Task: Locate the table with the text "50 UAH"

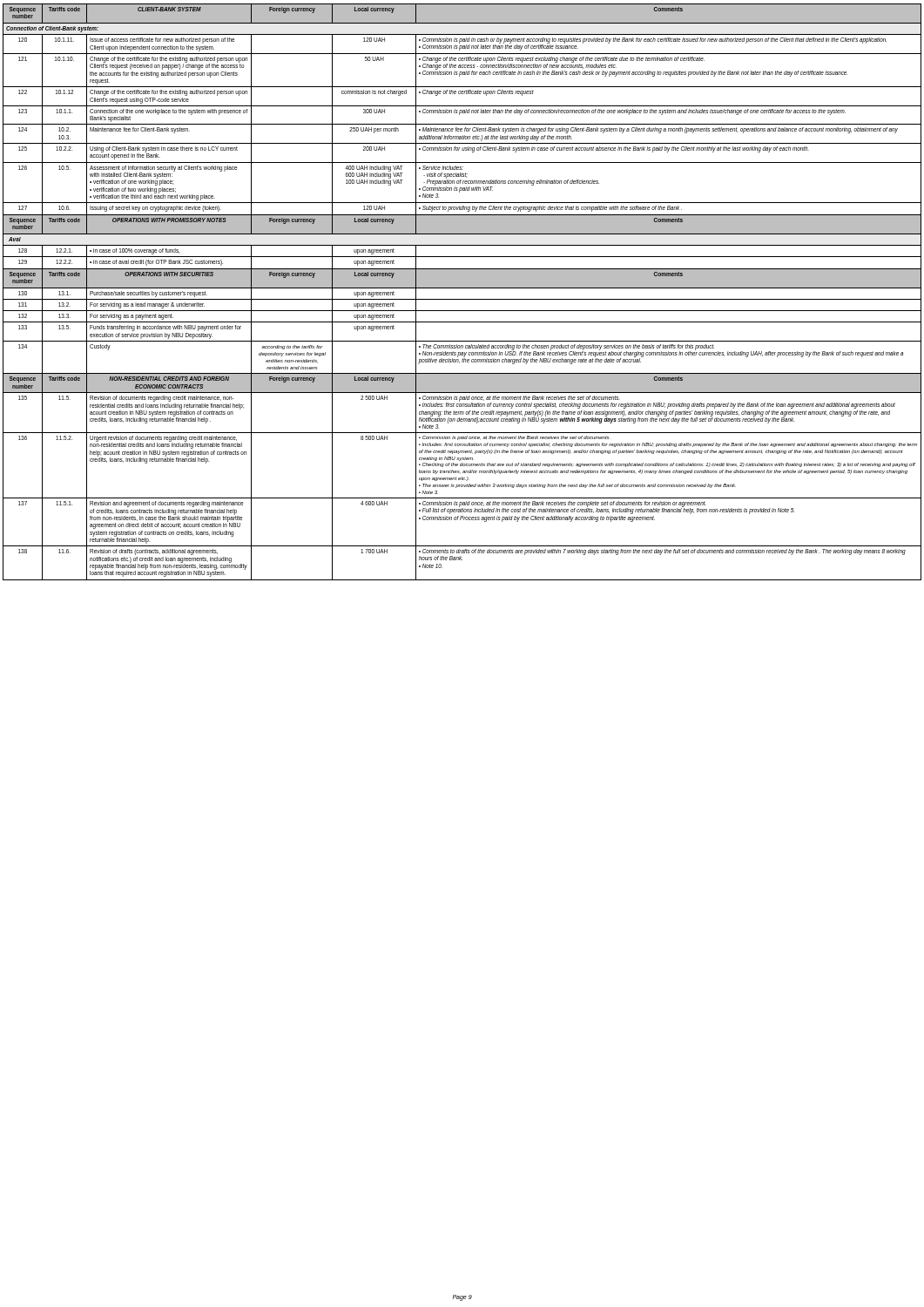Action: click(462, 292)
